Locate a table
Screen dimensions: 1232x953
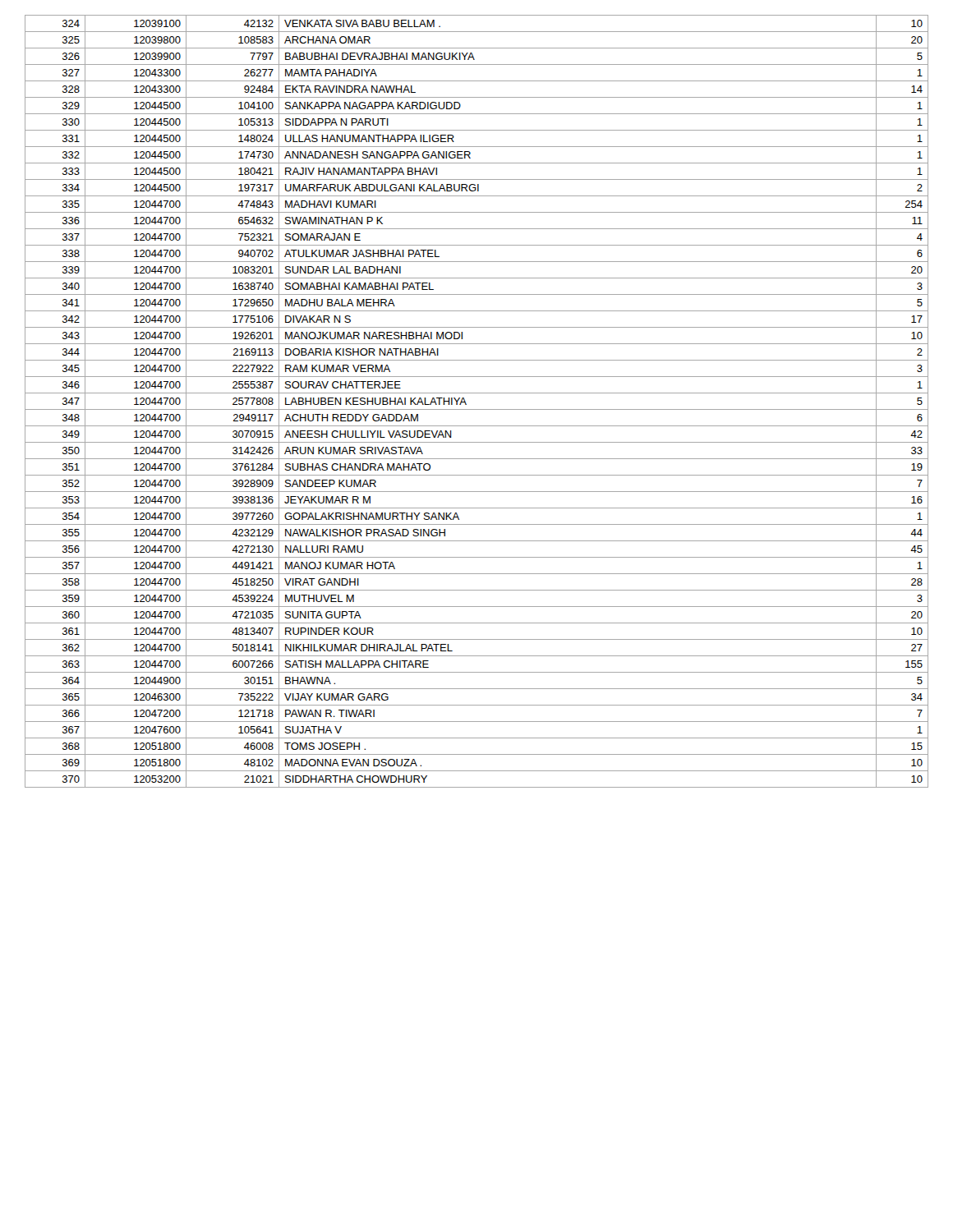pyautogui.click(x=476, y=401)
